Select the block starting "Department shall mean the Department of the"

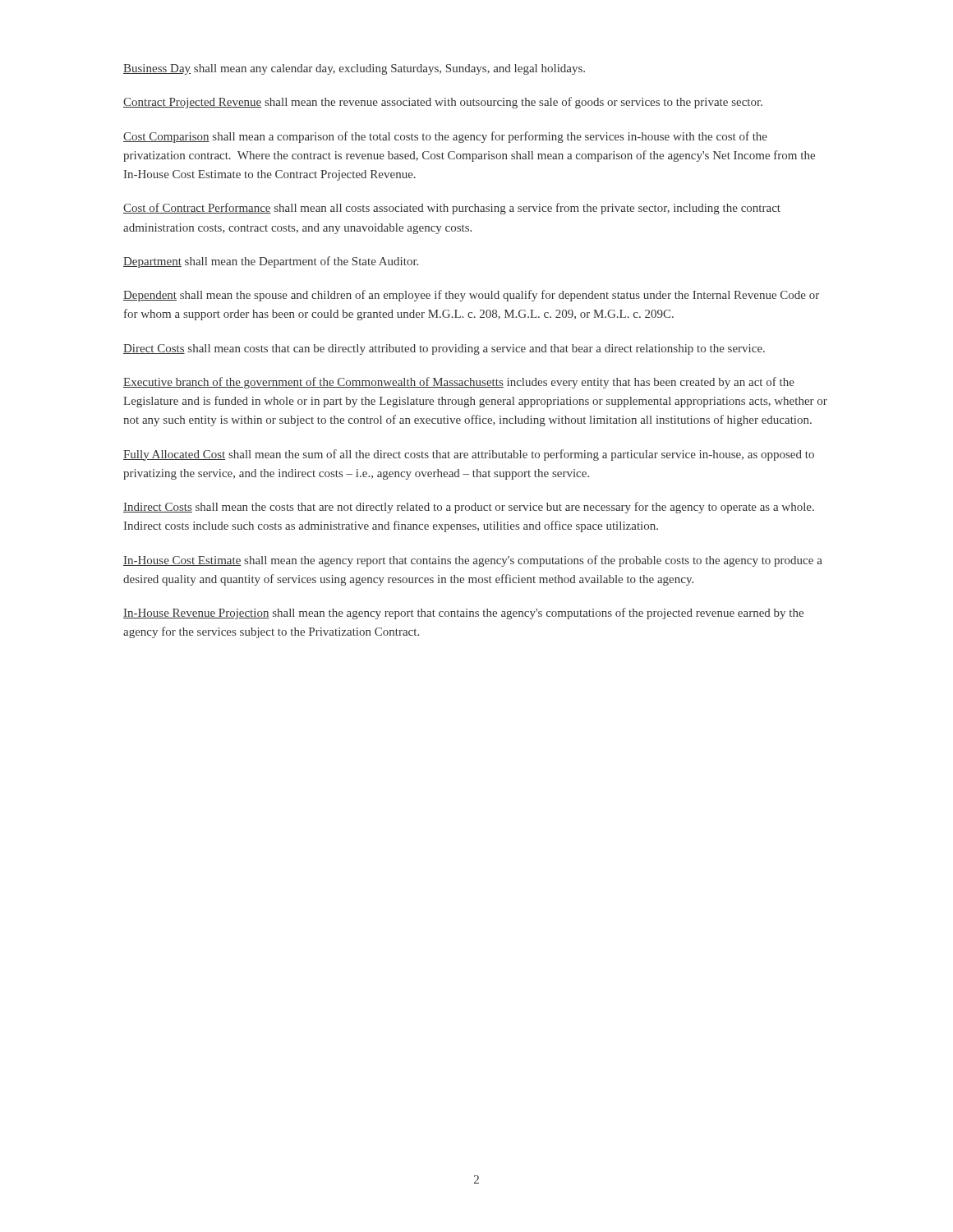tap(271, 261)
